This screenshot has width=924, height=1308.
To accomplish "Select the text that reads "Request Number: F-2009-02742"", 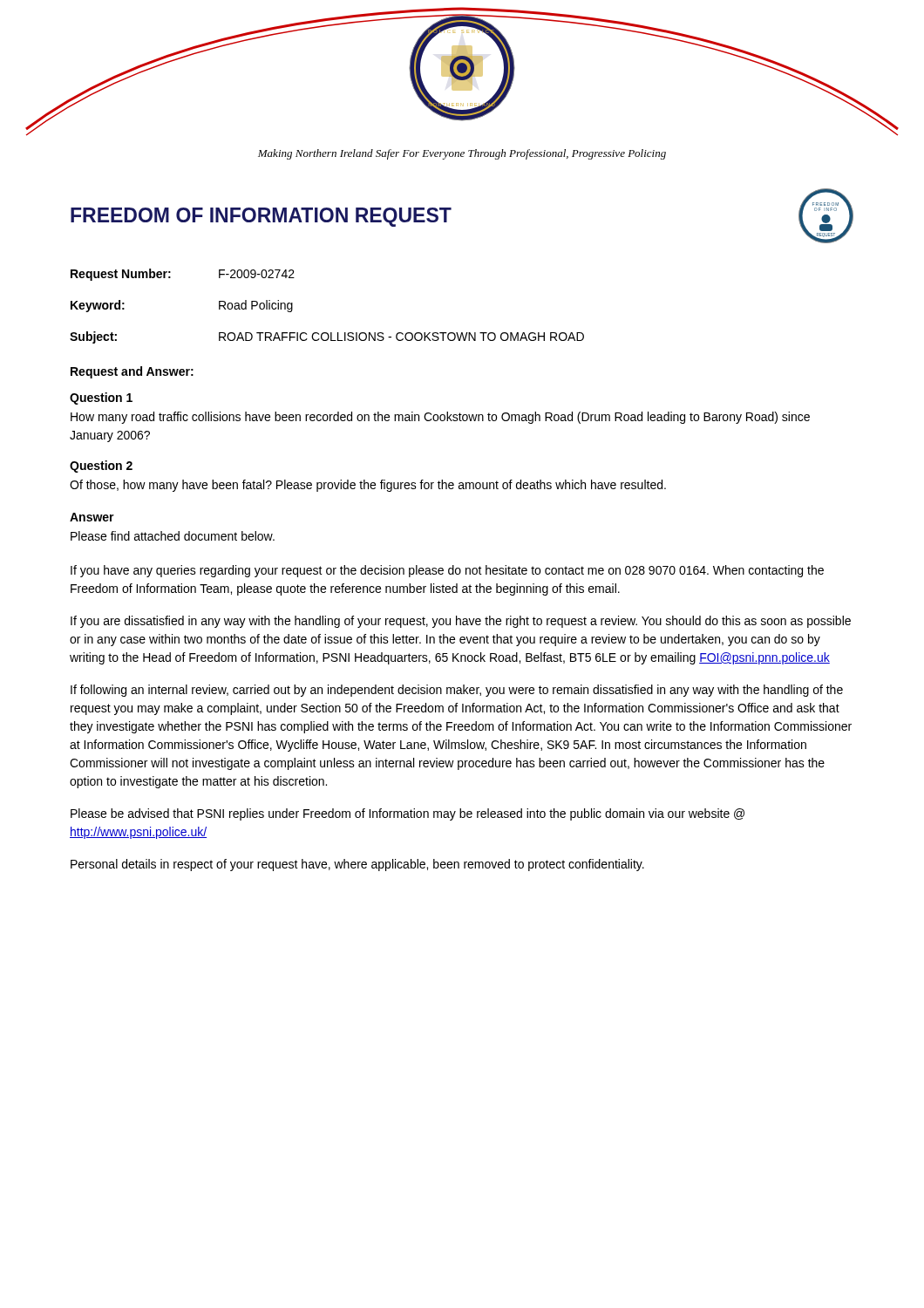I will [125, 274].
